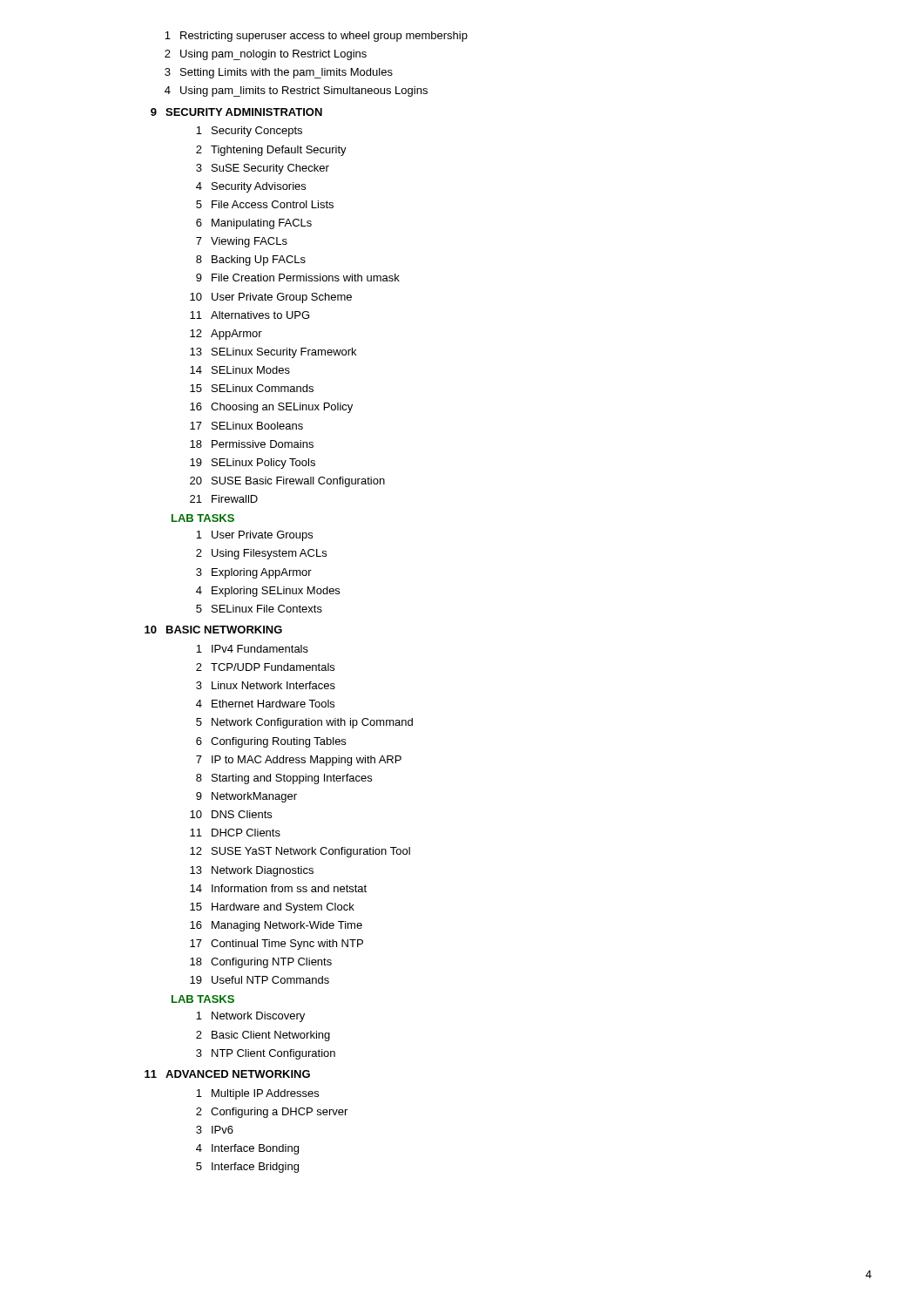Where does it say "10 User Private Group Scheme"?
The height and width of the screenshot is (1307, 924).
pos(271,298)
